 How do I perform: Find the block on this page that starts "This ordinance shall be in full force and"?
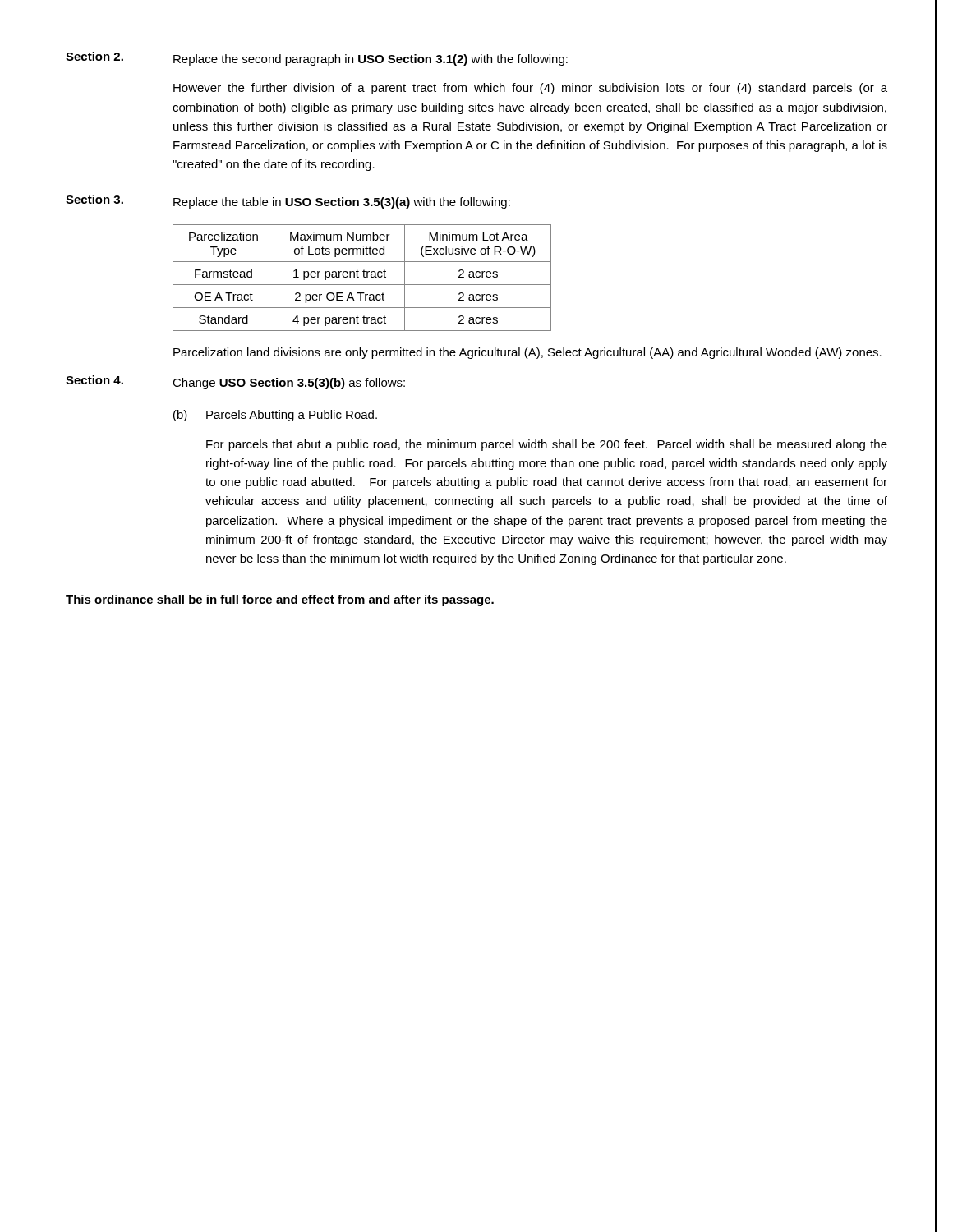point(280,599)
